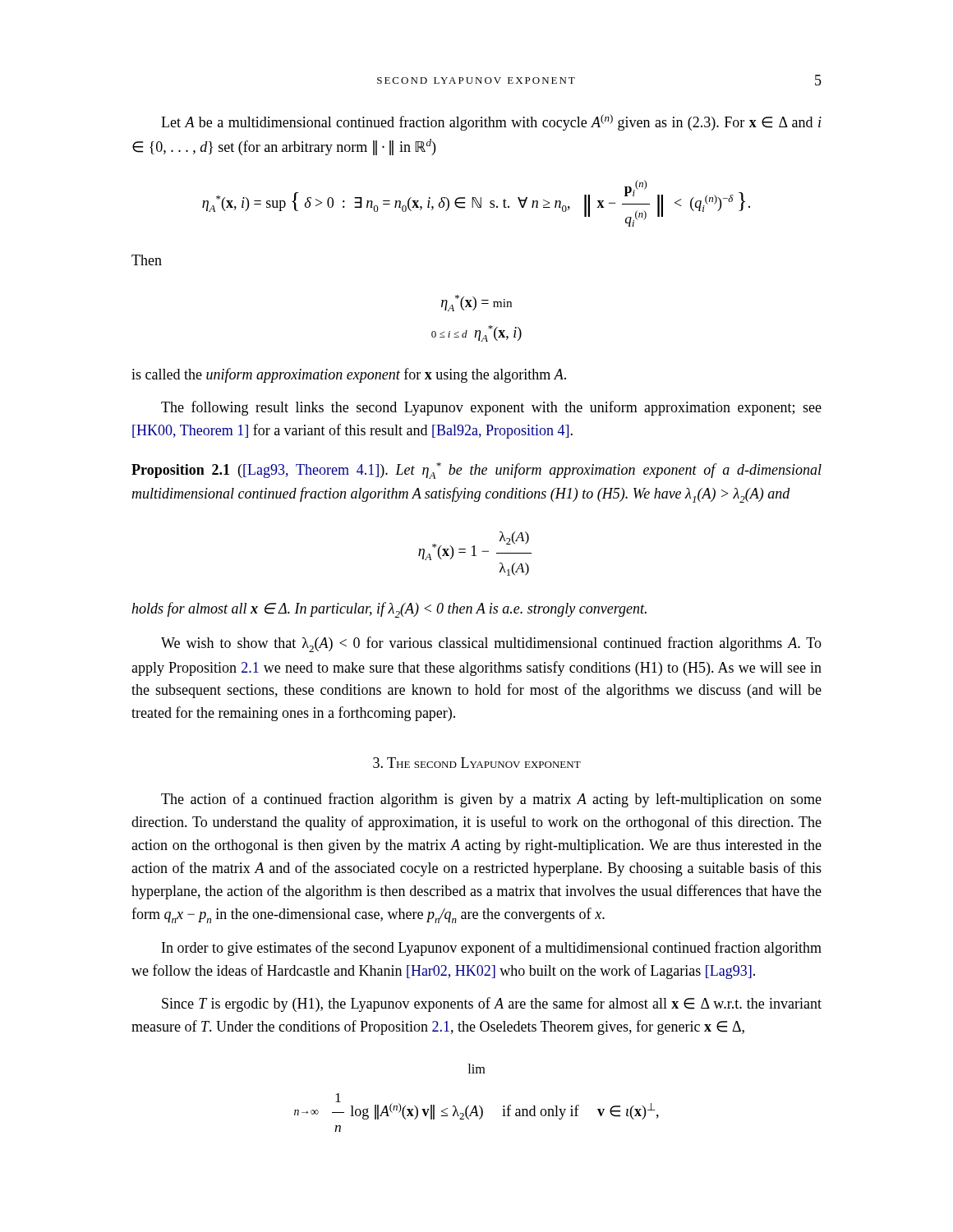Find the element starting "We wish to show"

point(476,678)
